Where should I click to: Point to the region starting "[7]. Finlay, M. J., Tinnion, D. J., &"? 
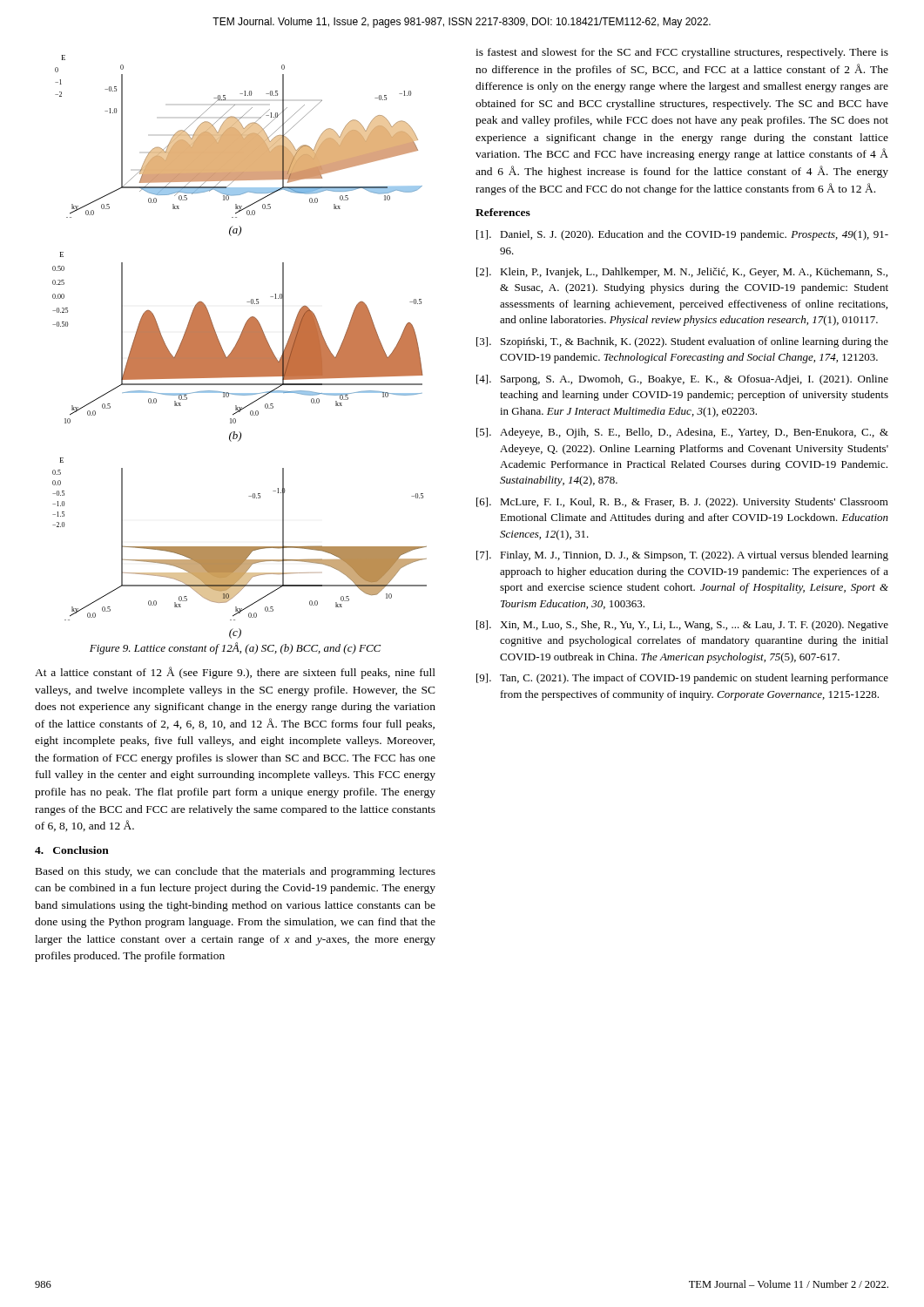click(682, 580)
